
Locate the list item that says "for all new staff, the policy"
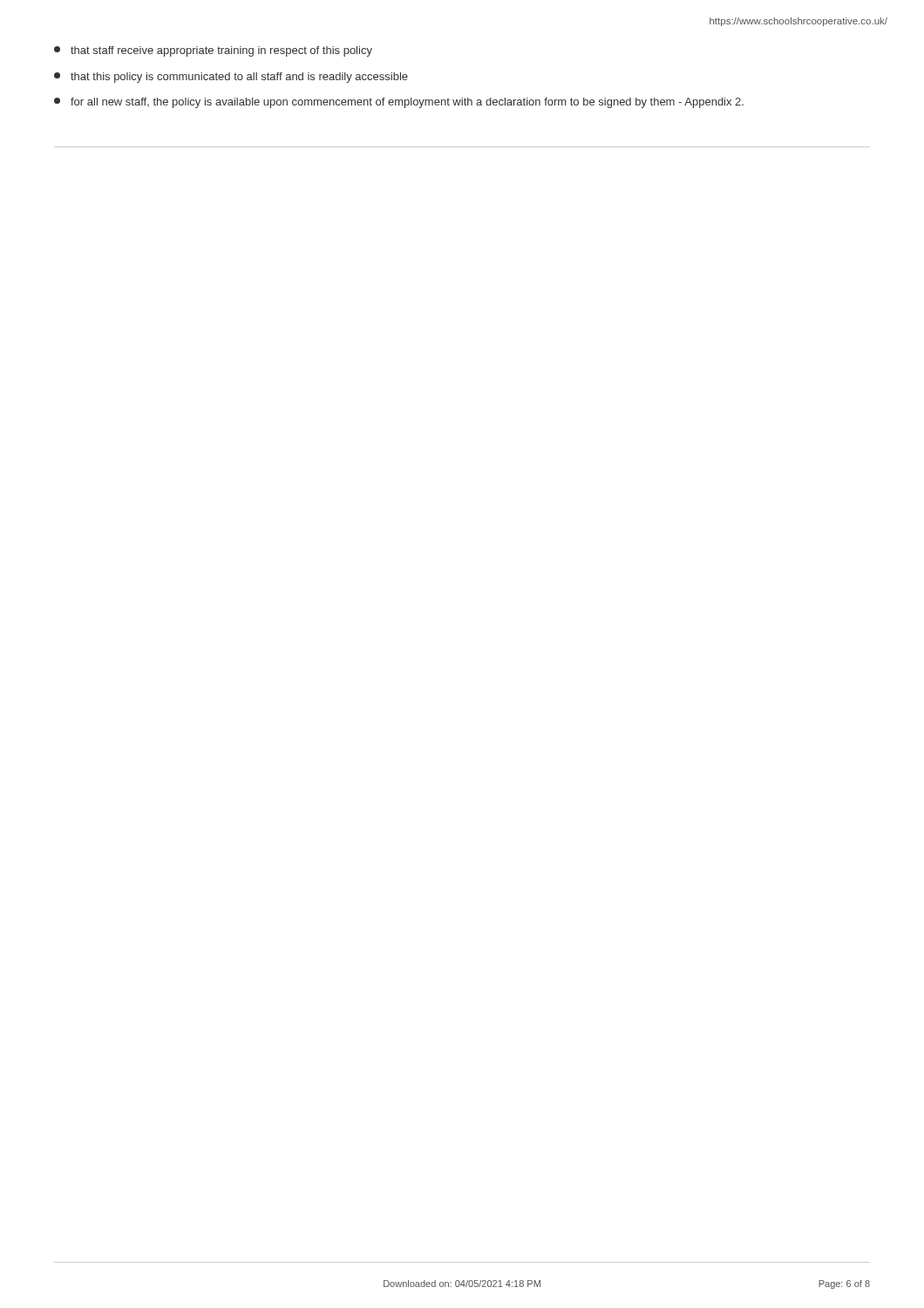399,102
